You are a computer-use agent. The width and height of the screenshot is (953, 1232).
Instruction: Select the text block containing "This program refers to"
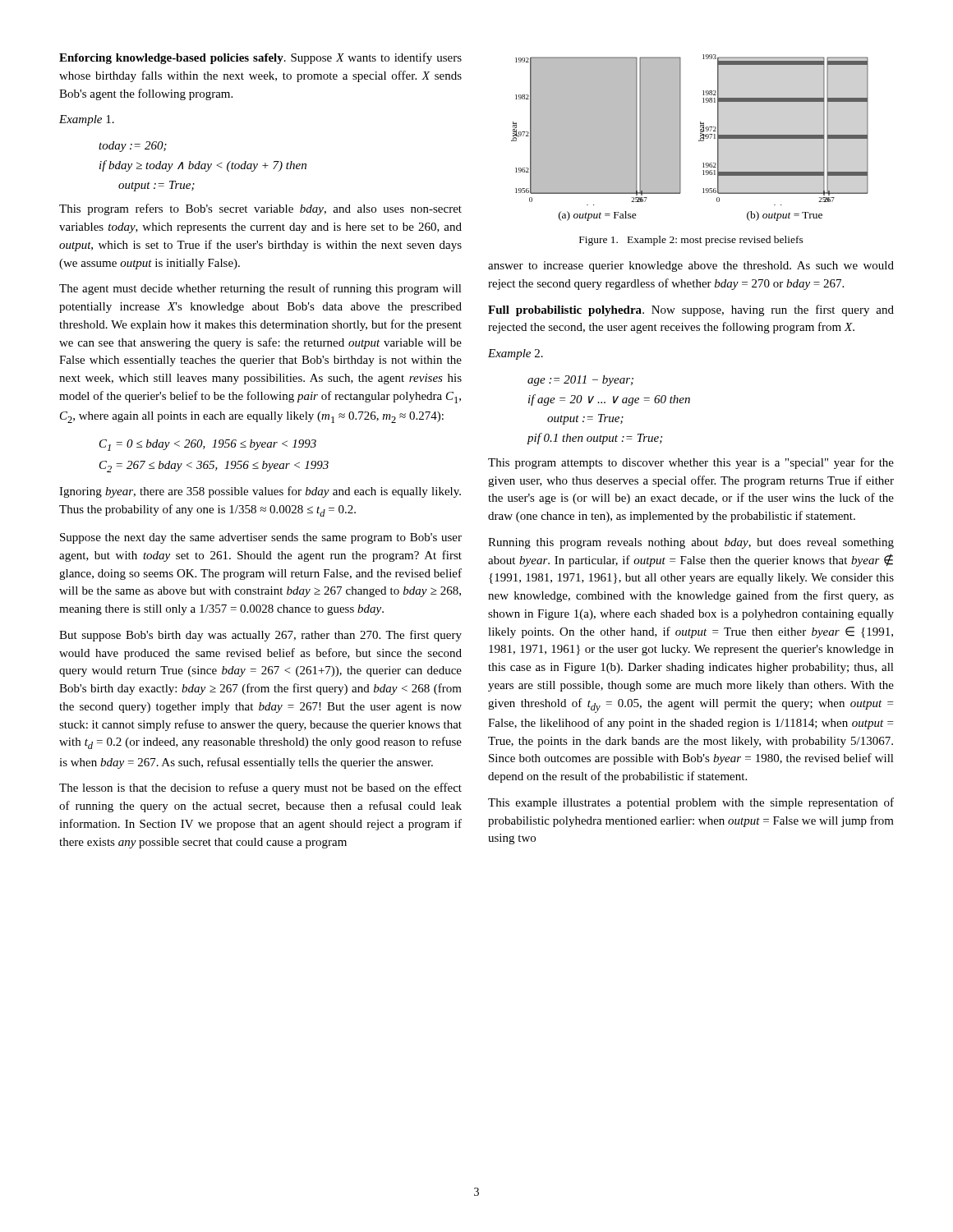click(x=260, y=236)
